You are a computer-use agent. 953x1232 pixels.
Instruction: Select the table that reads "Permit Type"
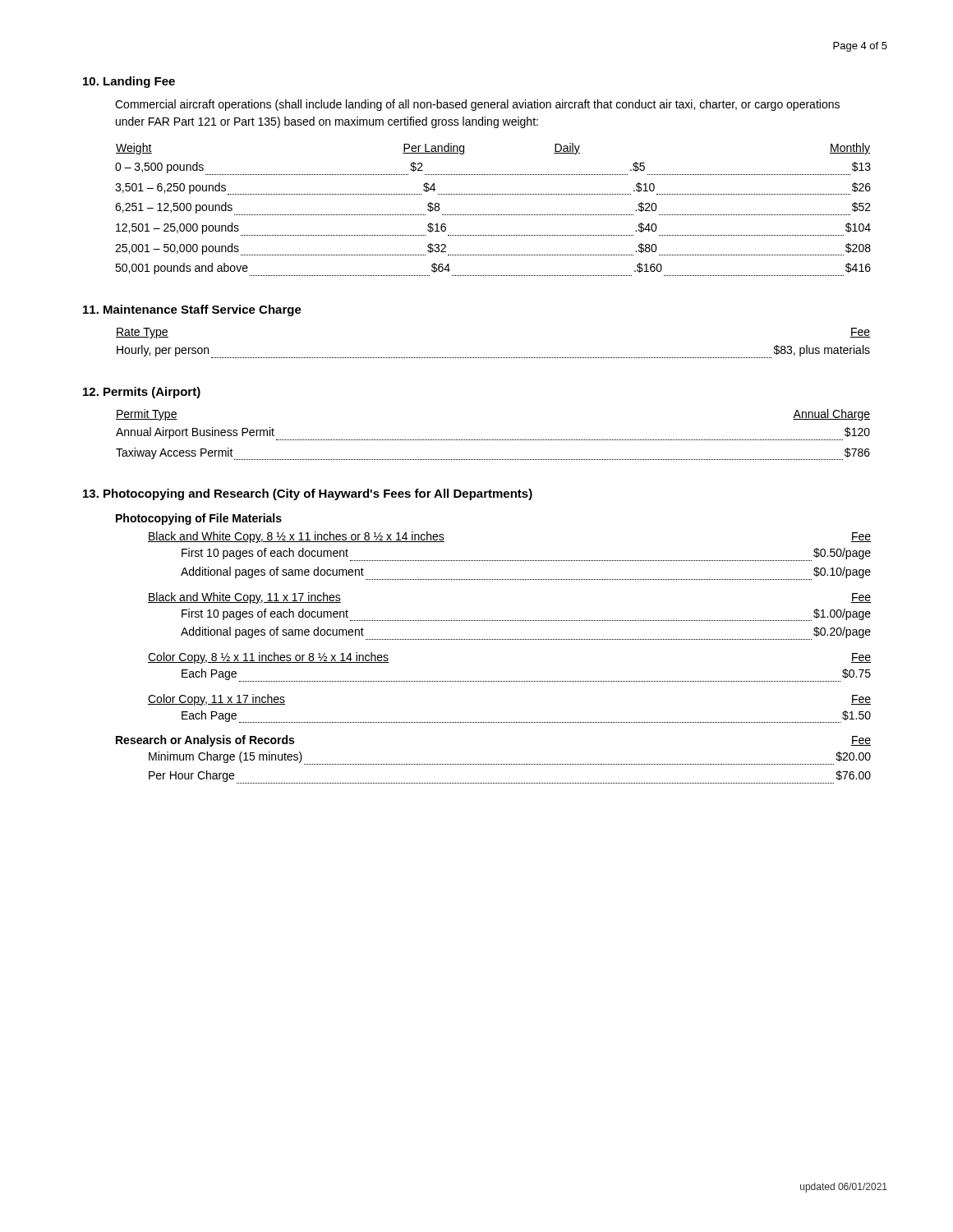point(493,435)
